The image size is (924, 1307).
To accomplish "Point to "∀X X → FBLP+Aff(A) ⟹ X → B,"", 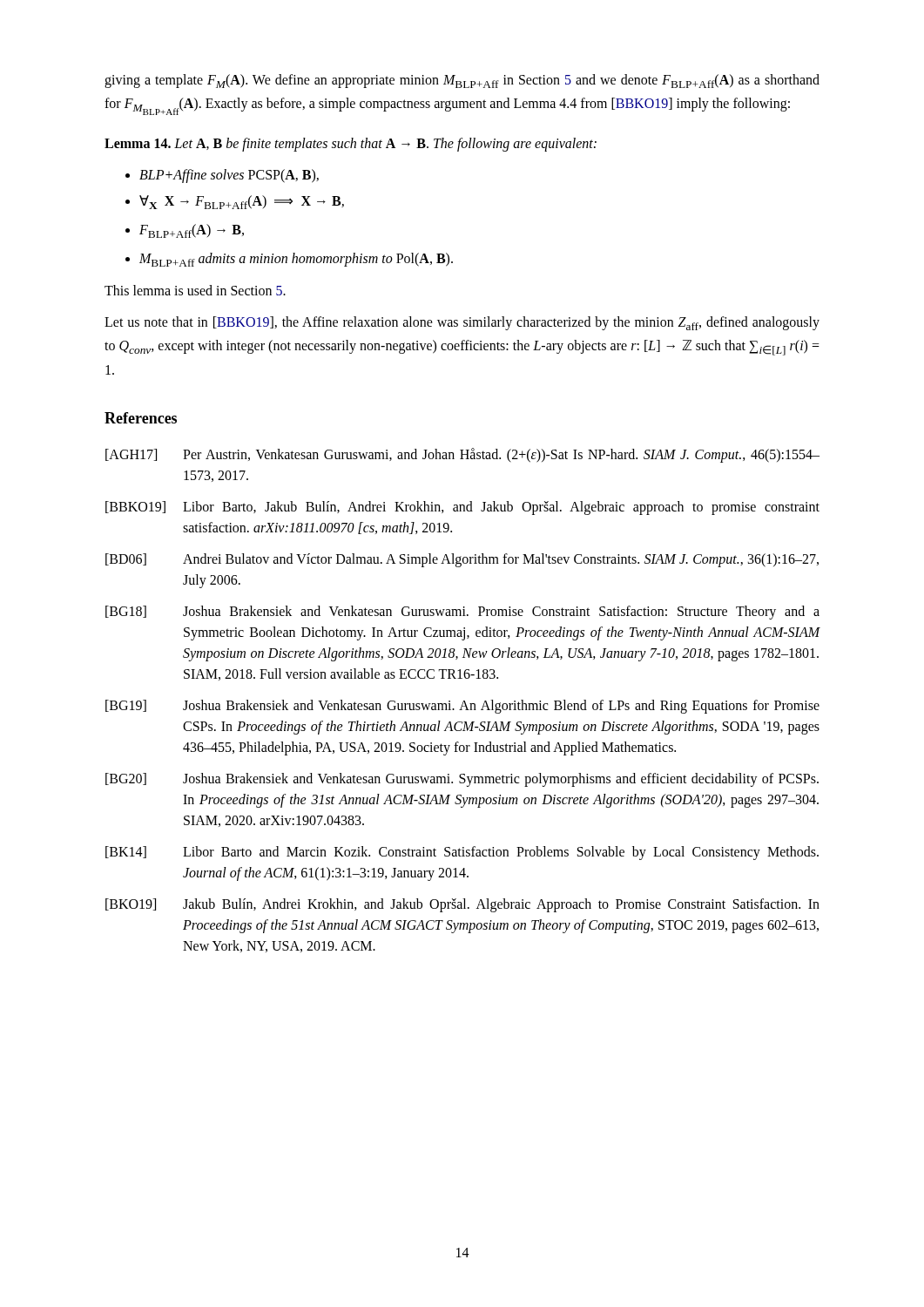I will pyautogui.click(x=242, y=202).
